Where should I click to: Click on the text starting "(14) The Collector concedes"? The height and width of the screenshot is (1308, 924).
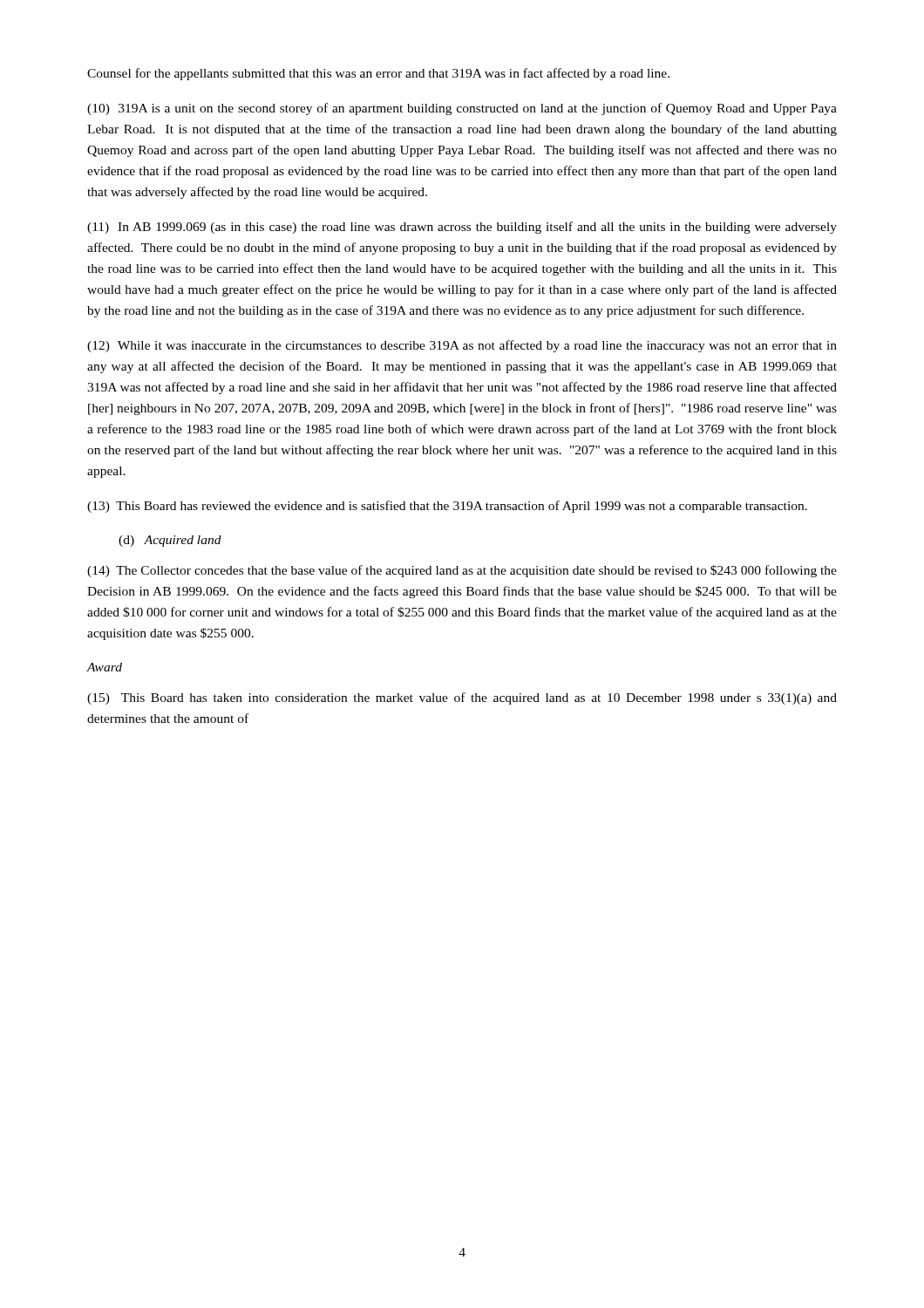[x=462, y=602]
